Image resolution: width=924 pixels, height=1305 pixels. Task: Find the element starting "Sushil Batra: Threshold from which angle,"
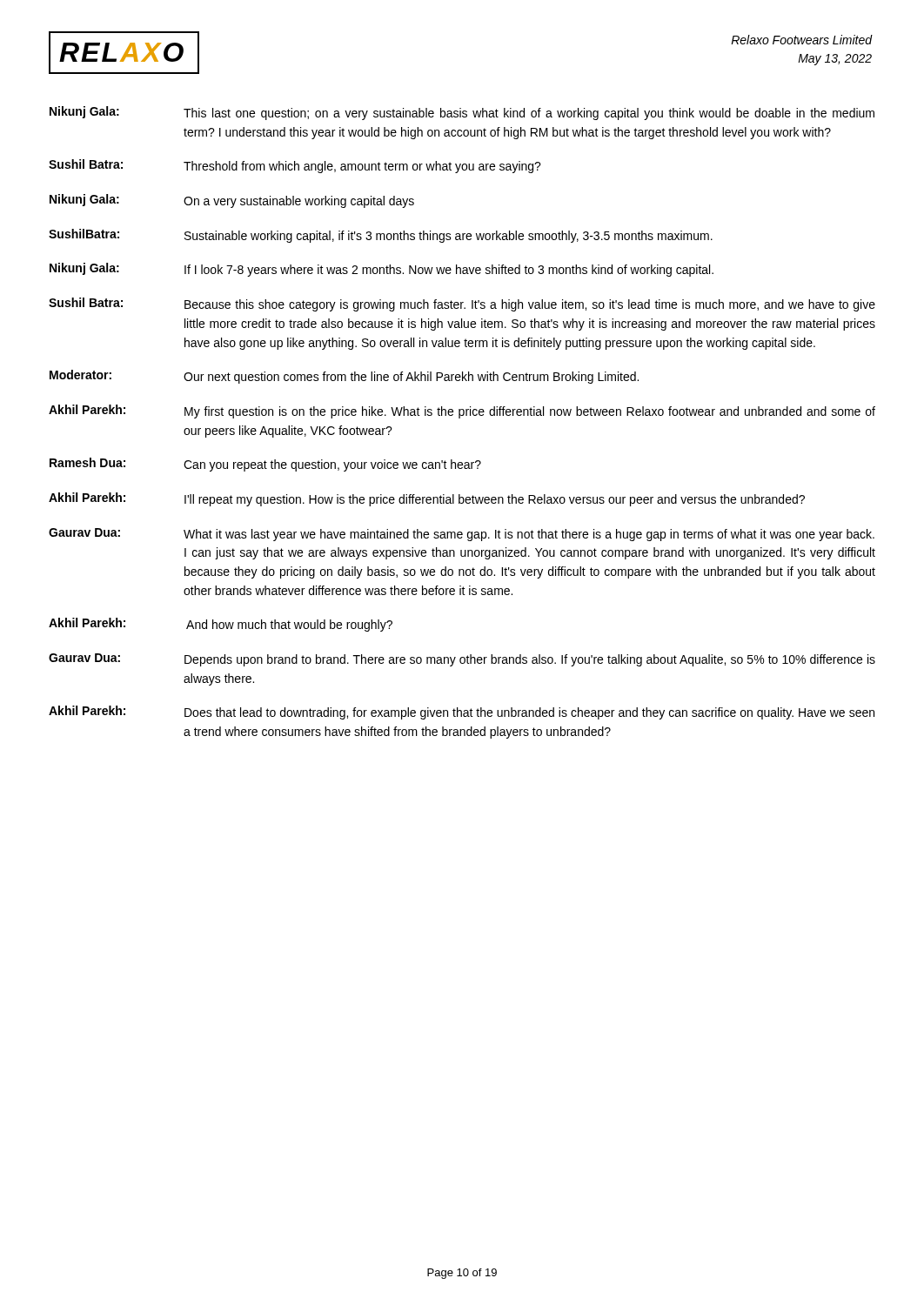(462, 167)
